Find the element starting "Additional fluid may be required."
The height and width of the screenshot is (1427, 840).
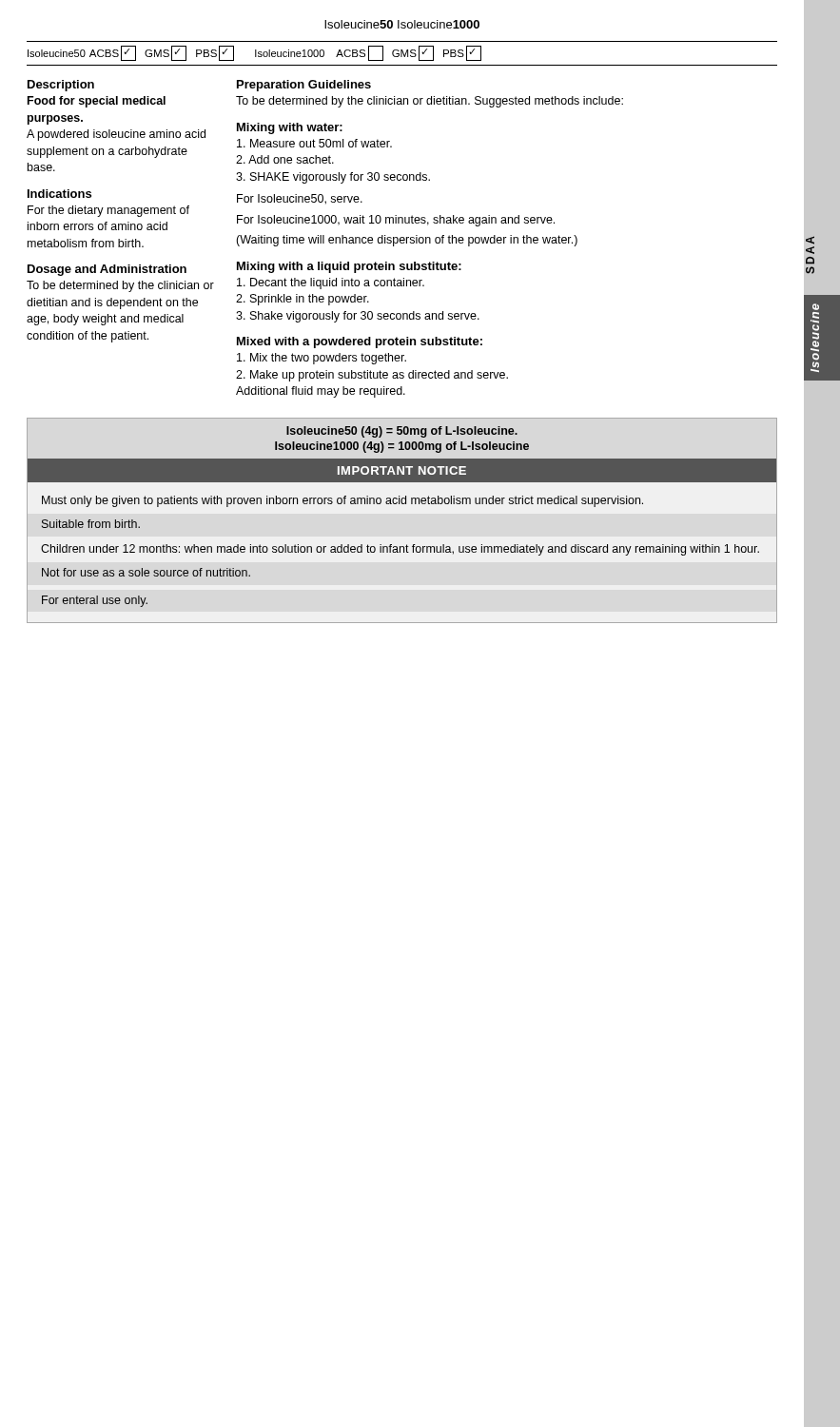click(321, 391)
